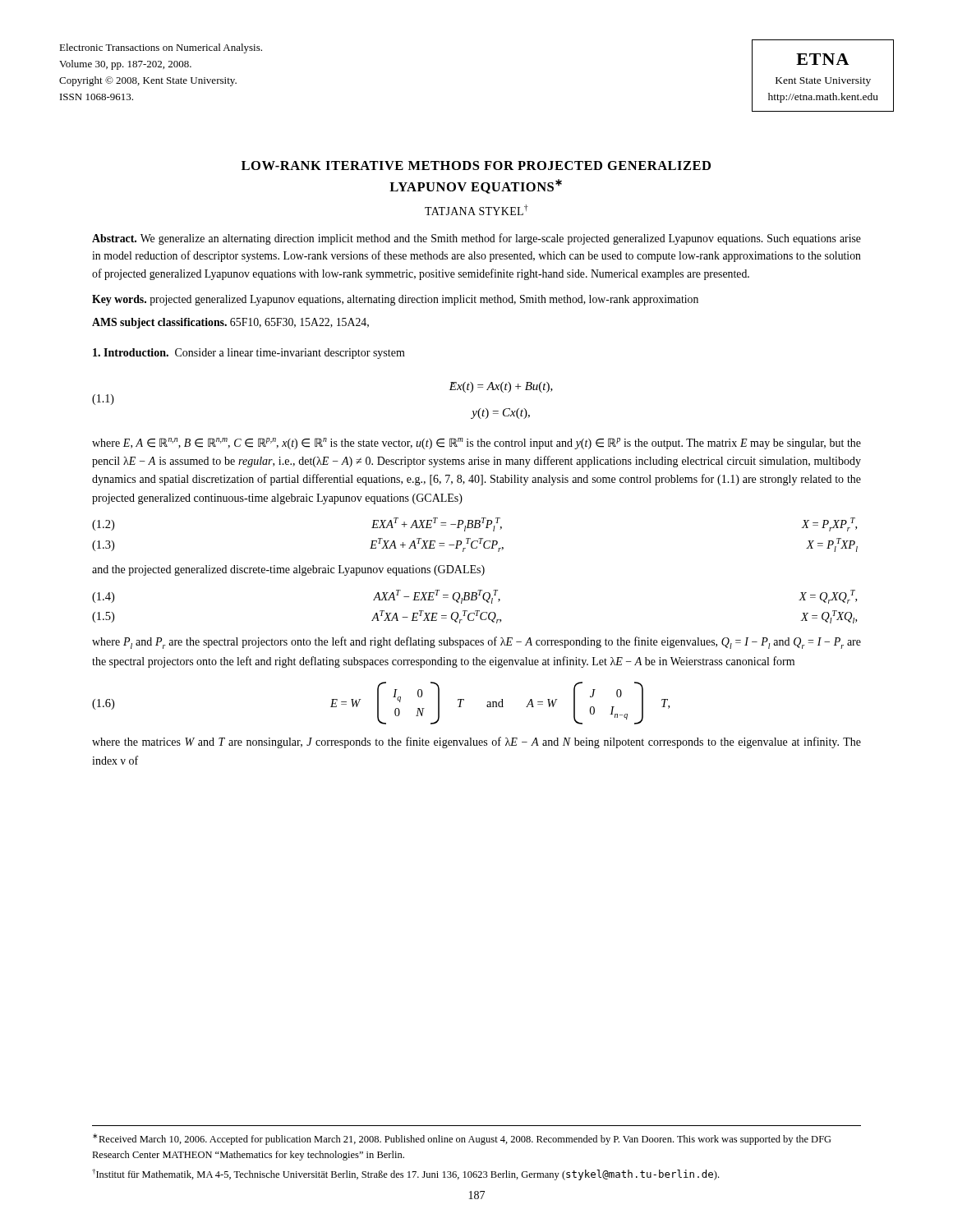Screen dimensions: 1232x953
Task: Locate the formula that reads "(1.6) E ="
Action: click(x=476, y=703)
